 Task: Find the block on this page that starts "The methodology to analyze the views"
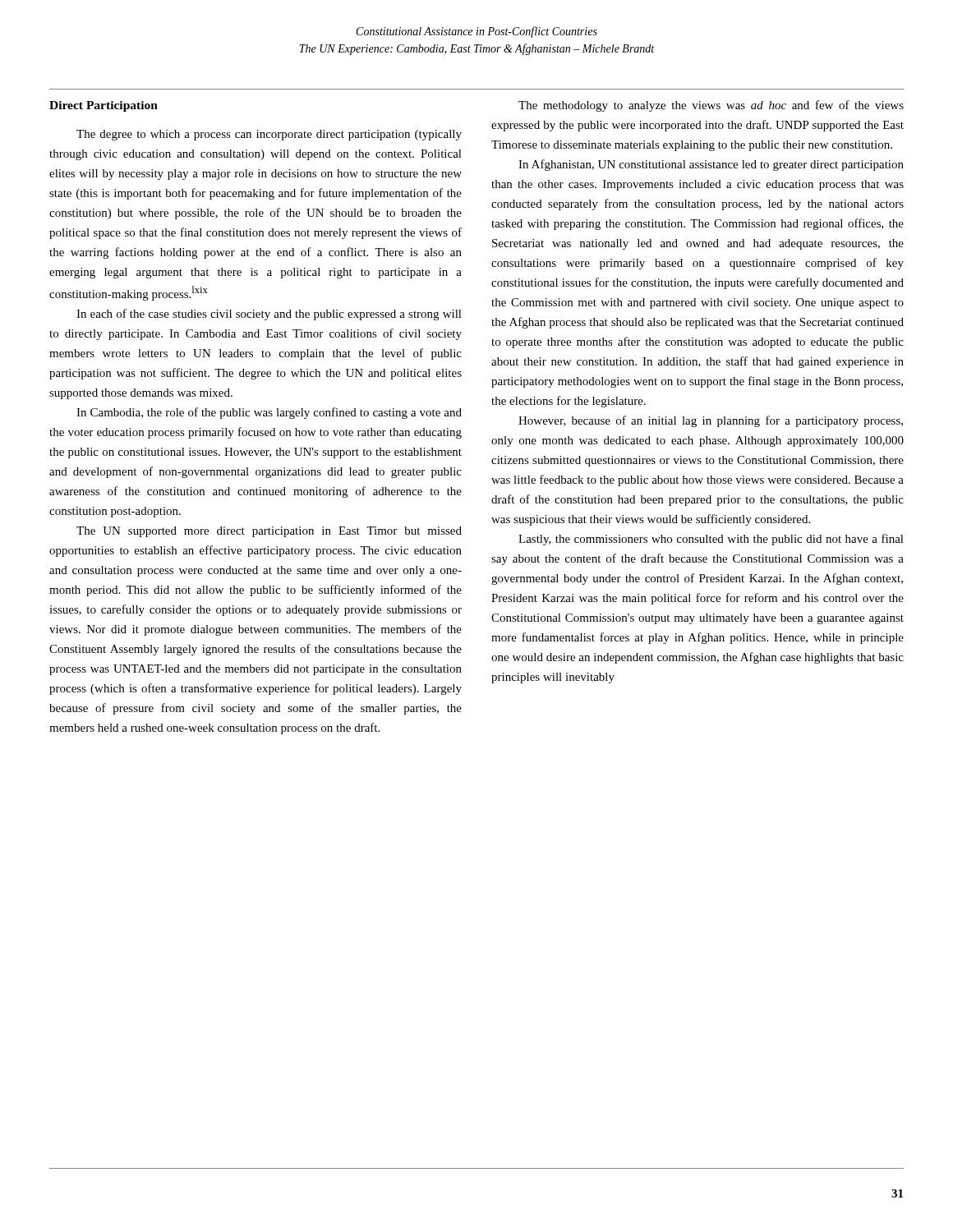[x=698, y=125]
